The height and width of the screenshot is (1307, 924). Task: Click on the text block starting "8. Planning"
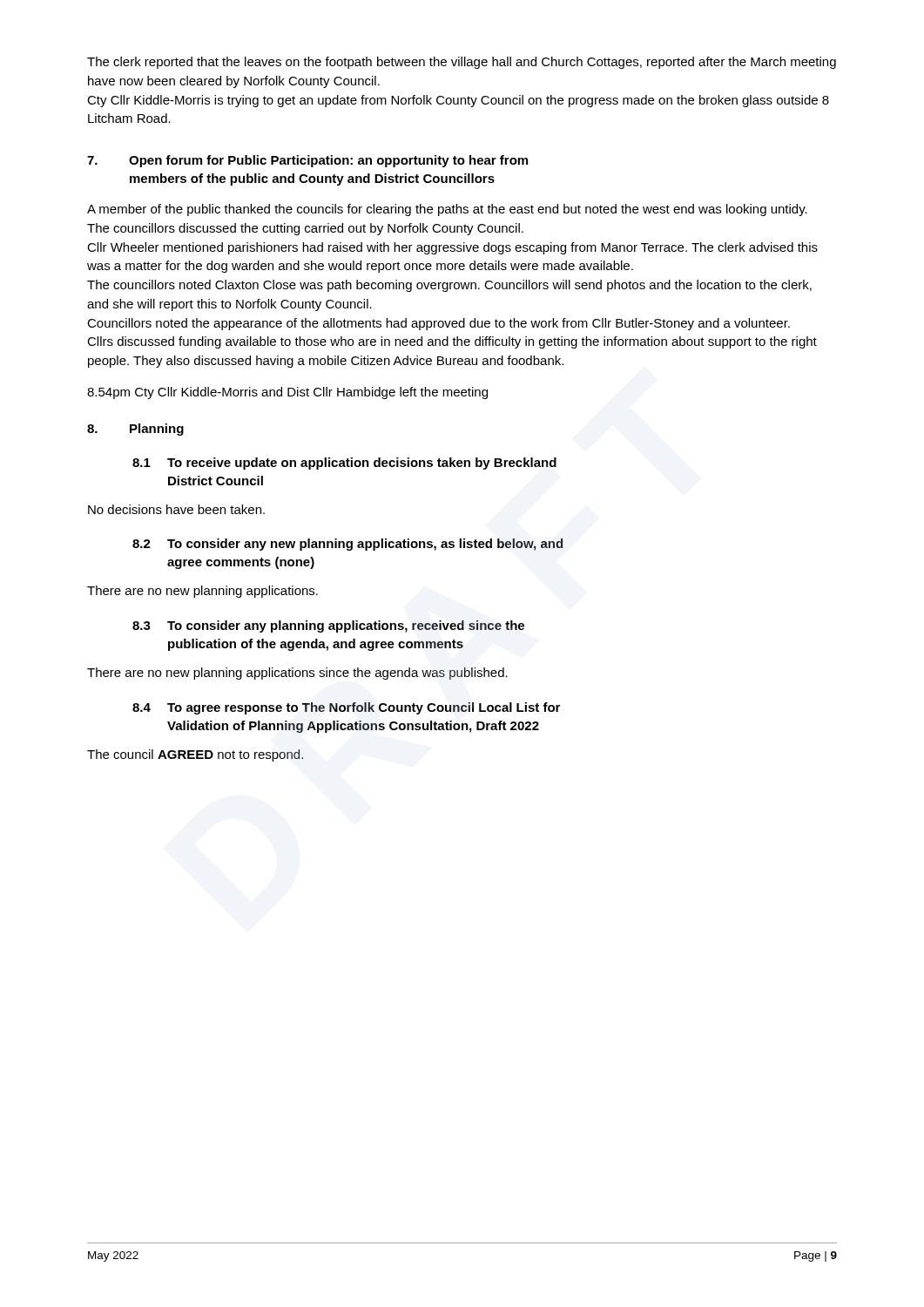(x=136, y=428)
